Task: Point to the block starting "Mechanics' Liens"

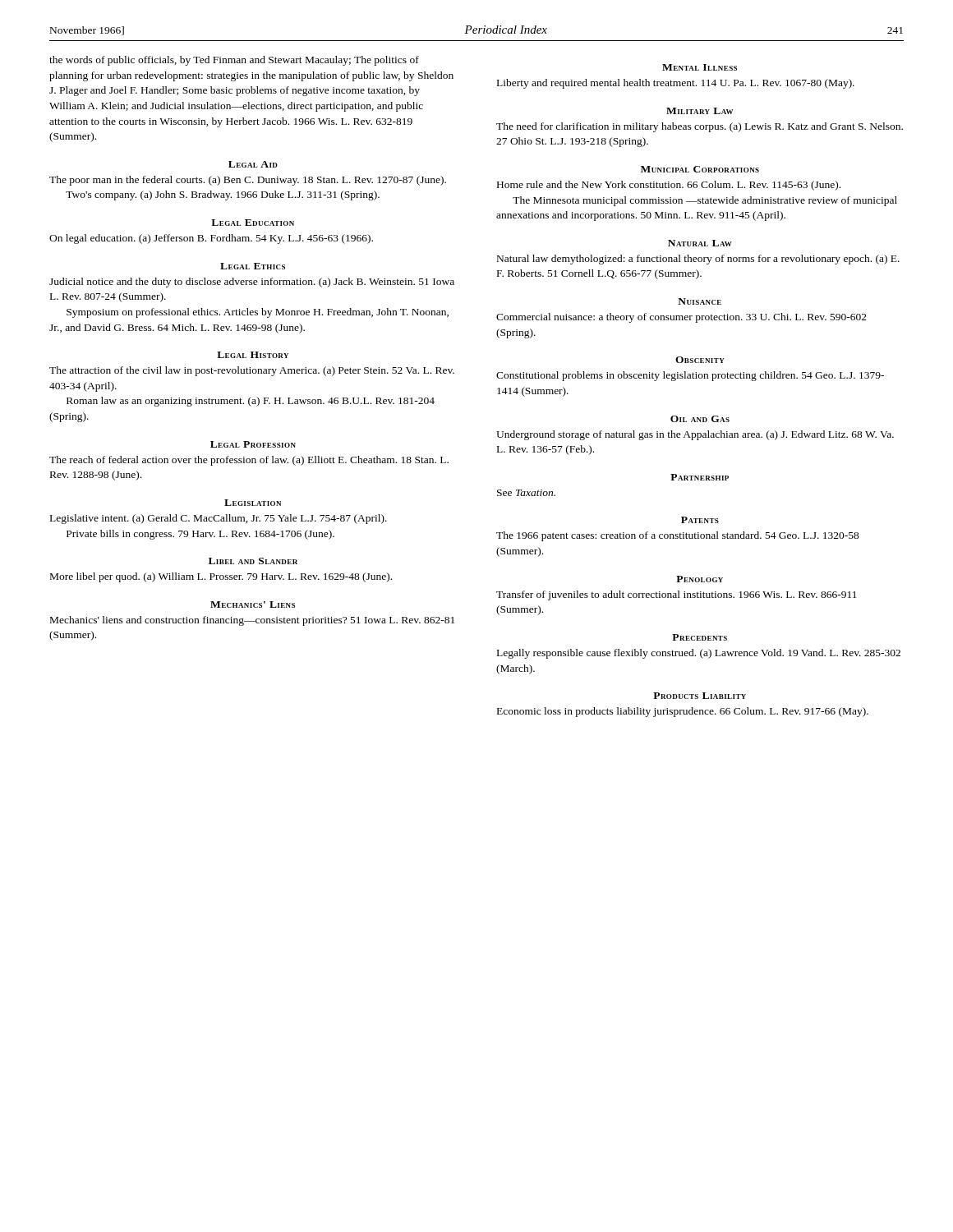Action: tap(253, 604)
